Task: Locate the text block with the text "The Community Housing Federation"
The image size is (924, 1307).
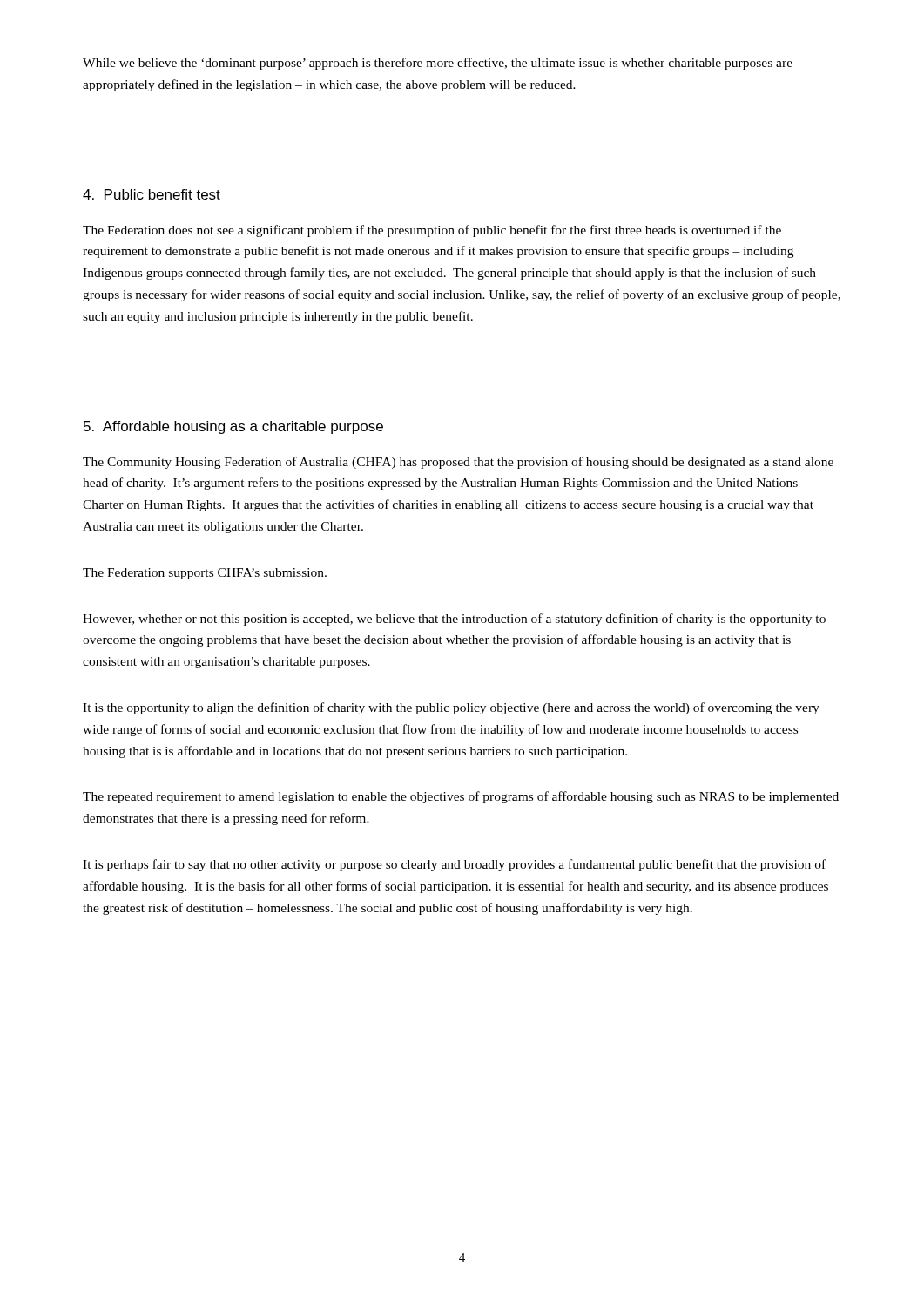Action: 458,493
